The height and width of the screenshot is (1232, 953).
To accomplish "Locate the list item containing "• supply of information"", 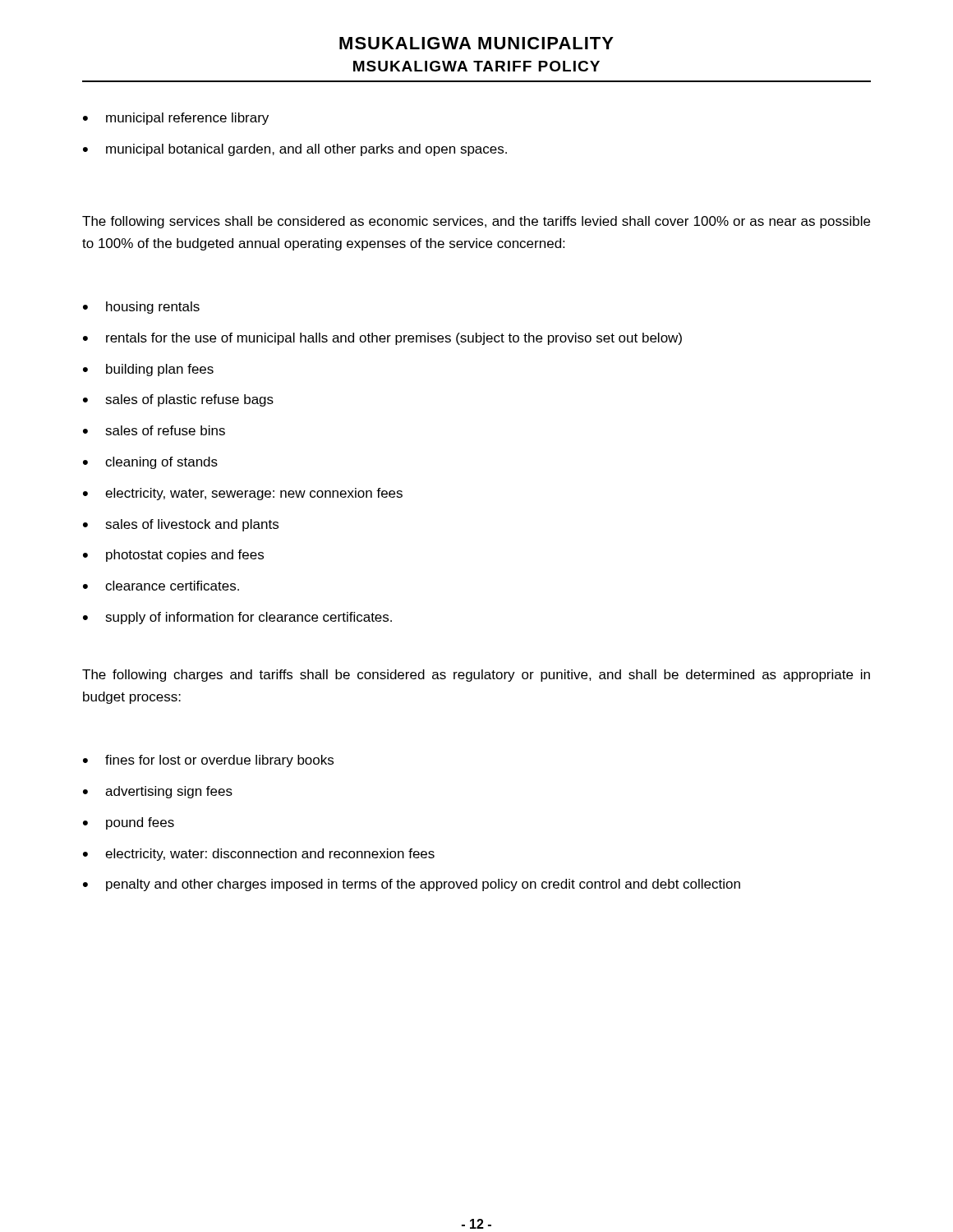I will click(237, 618).
